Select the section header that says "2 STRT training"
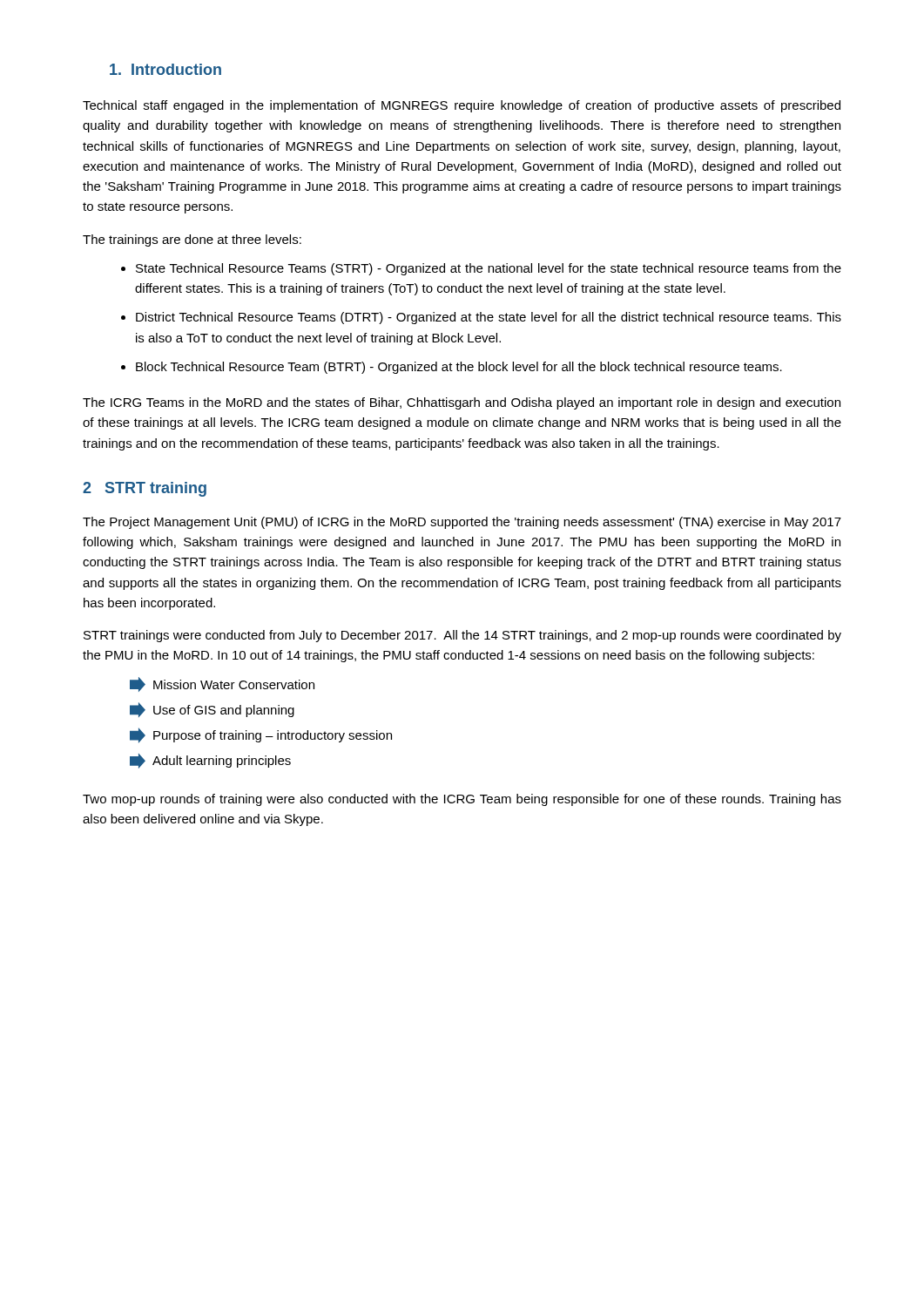Viewport: 924px width, 1307px height. pos(145,489)
